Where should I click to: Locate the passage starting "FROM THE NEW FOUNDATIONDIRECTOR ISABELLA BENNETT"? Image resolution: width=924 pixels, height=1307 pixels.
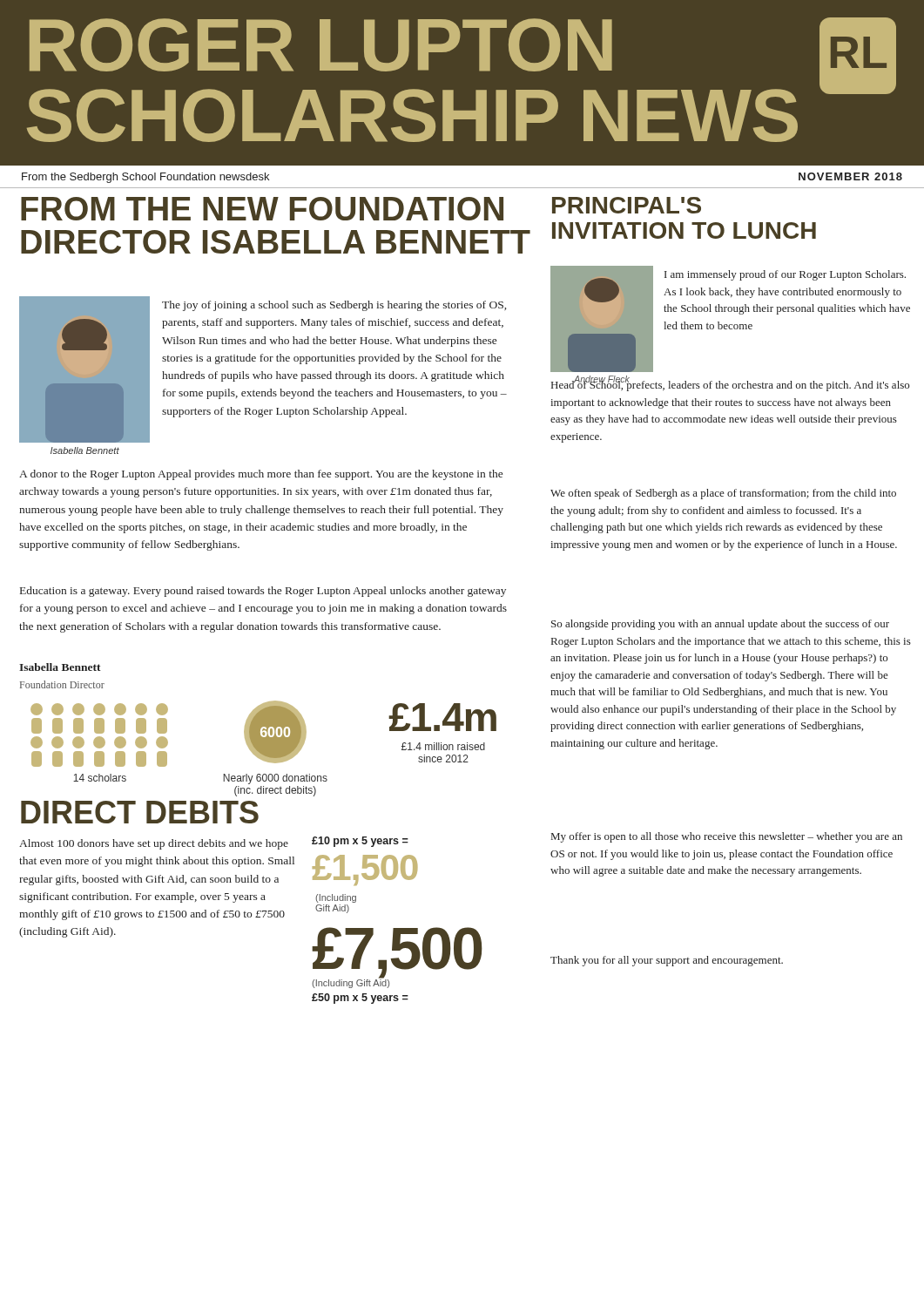click(x=275, y=226)
